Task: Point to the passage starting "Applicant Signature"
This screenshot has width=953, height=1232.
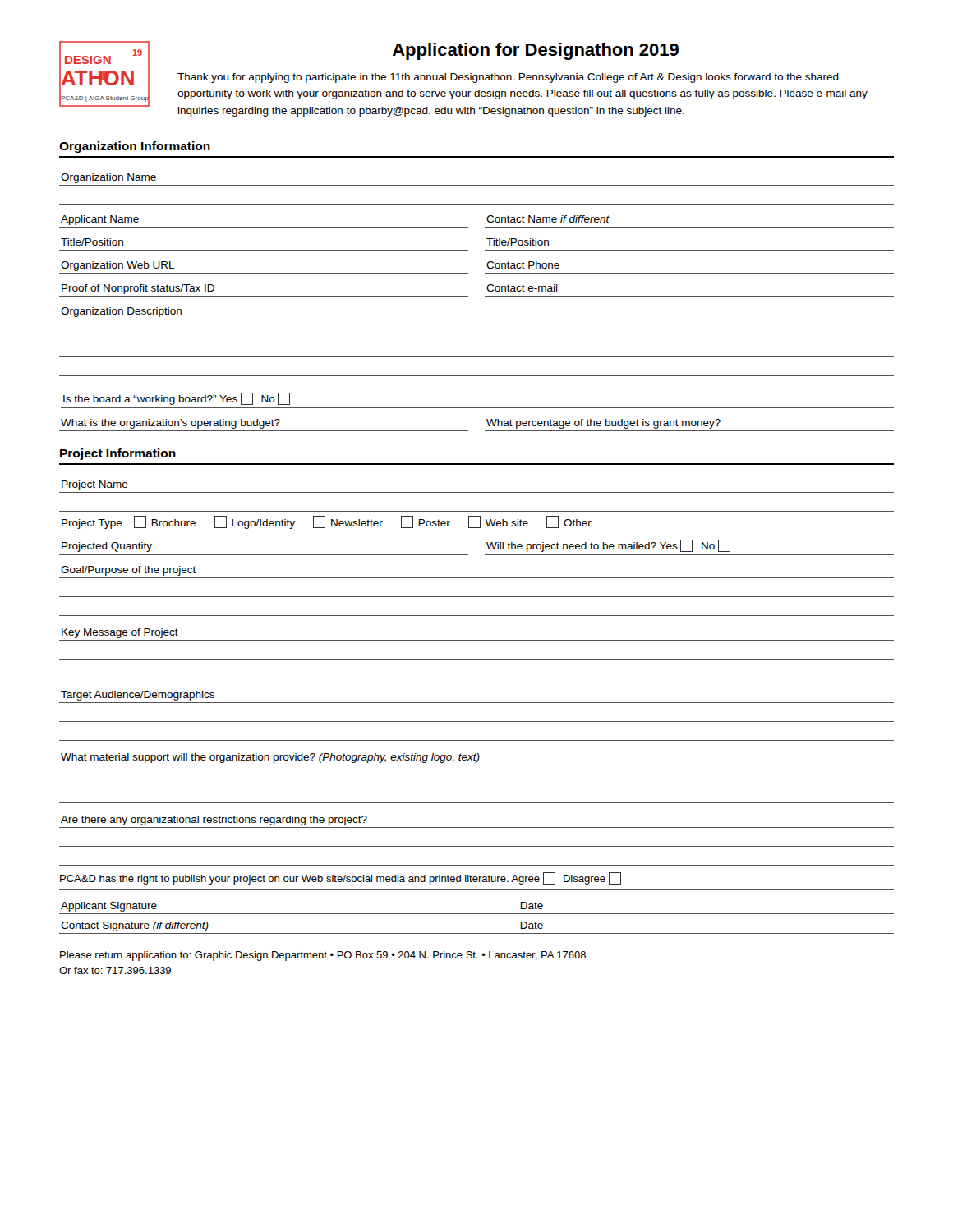Action: pos(109,905)
